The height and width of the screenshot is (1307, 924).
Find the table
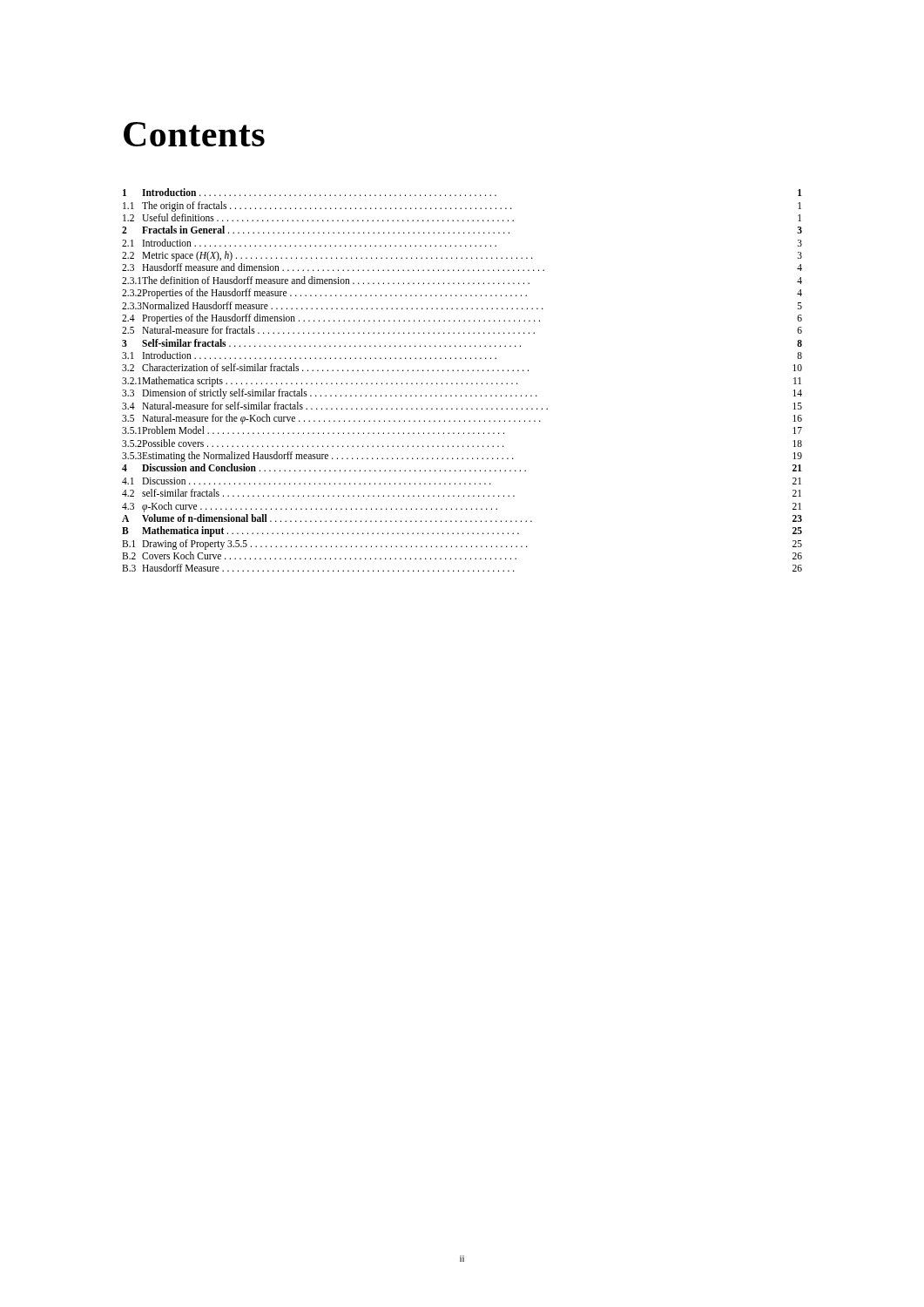point(462,381)
